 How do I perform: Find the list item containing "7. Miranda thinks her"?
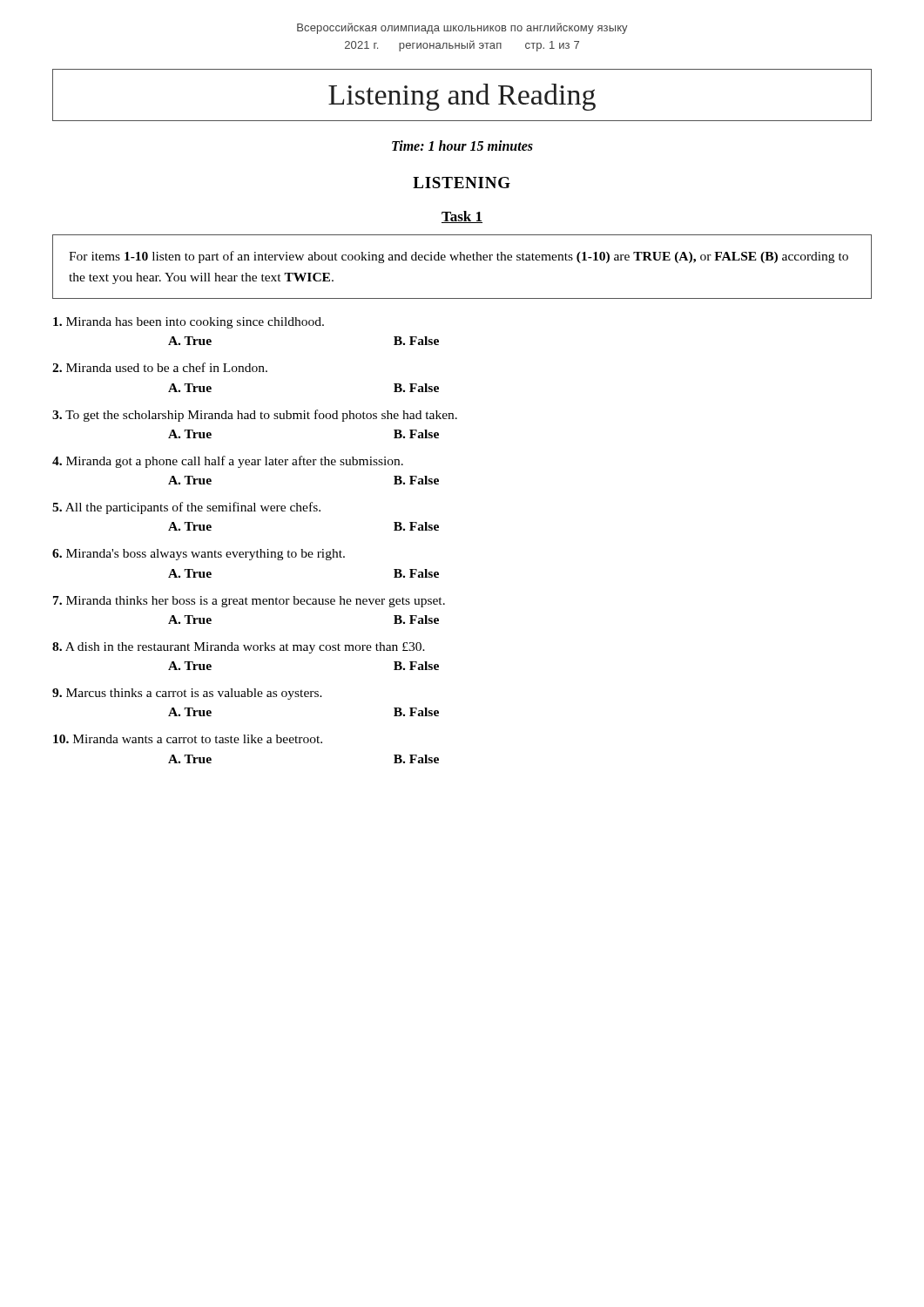click(249, 602)
